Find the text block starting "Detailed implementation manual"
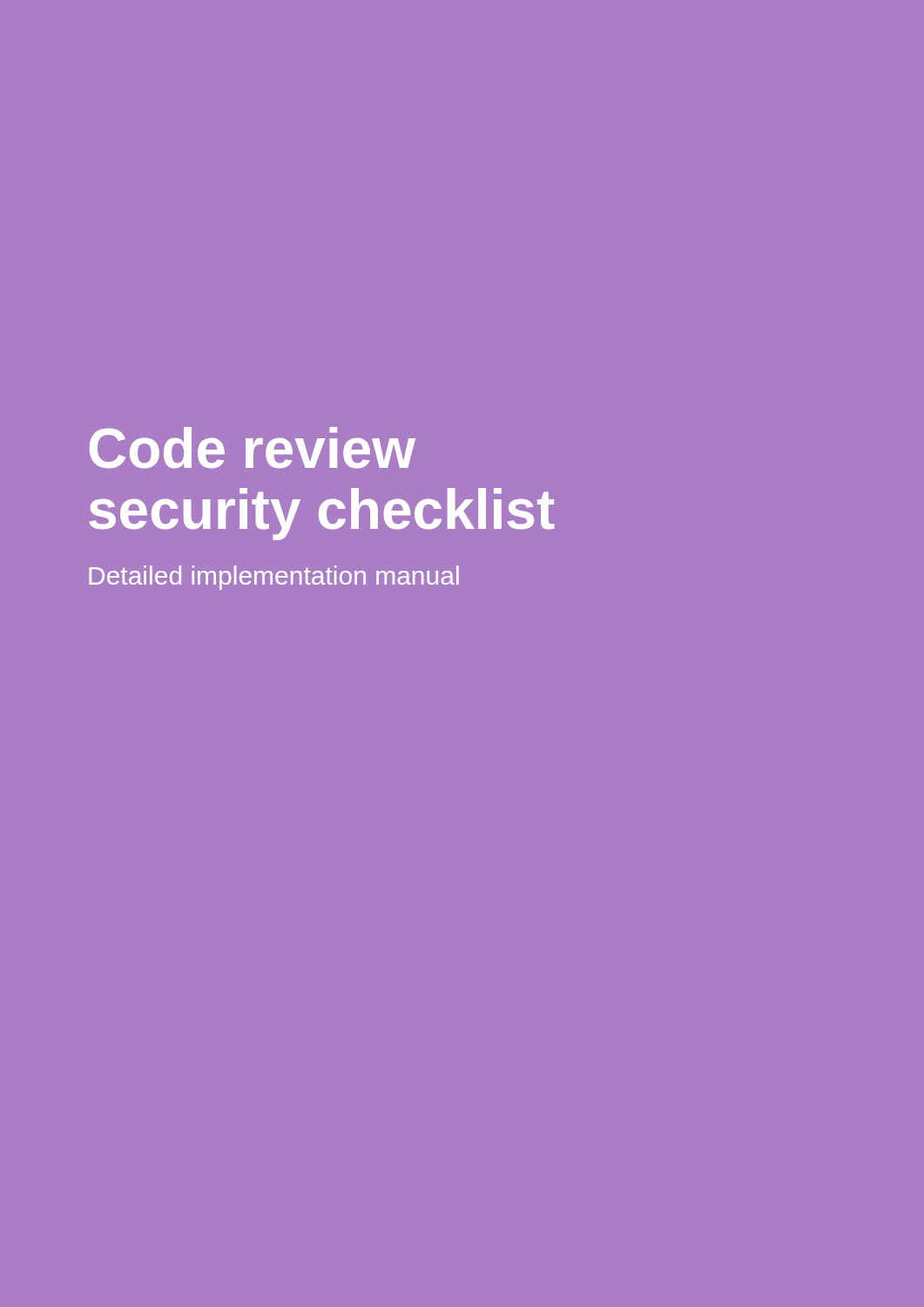 tap(392, 575)
